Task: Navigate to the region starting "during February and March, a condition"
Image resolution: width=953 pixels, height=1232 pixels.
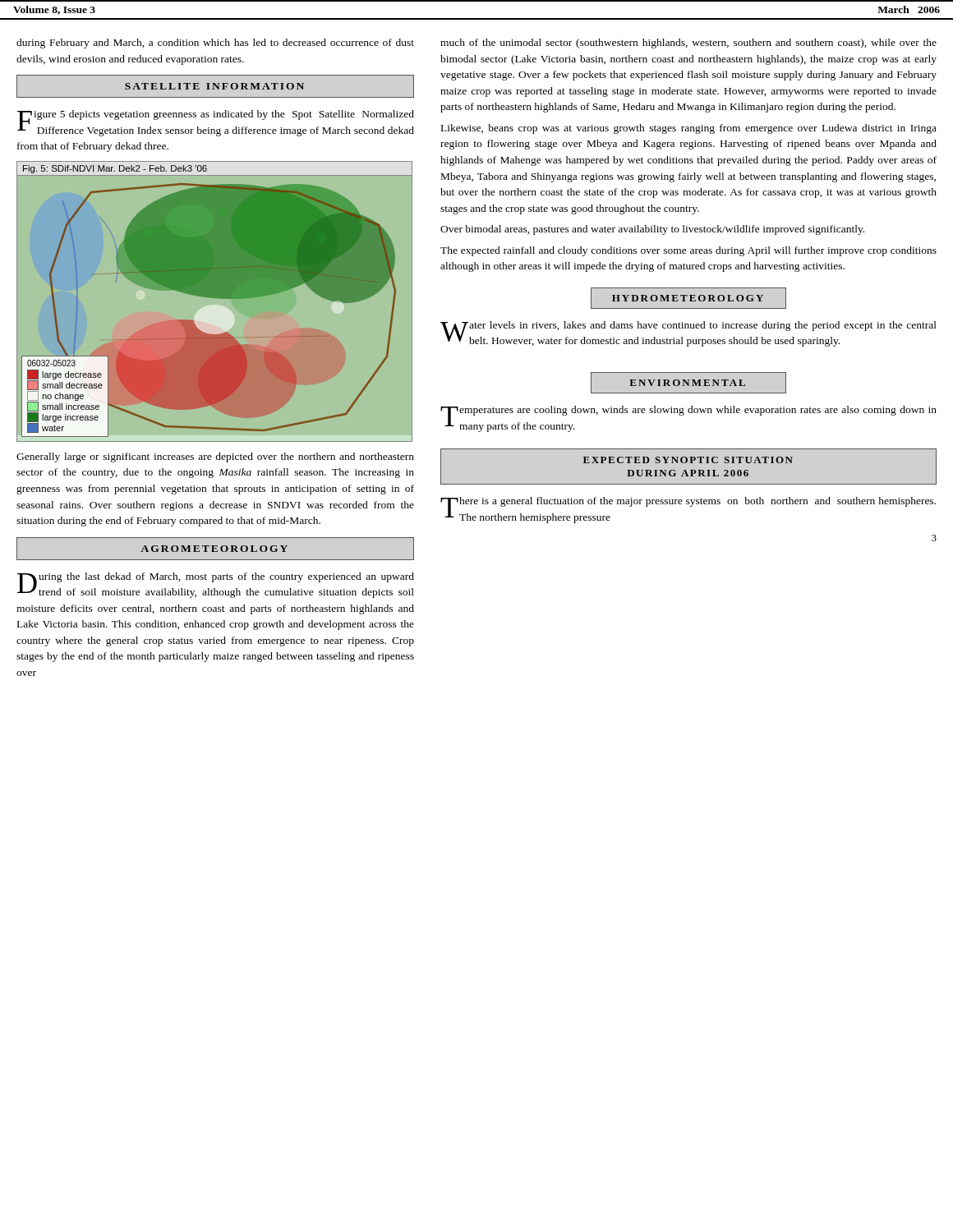Action: point(215,51)
